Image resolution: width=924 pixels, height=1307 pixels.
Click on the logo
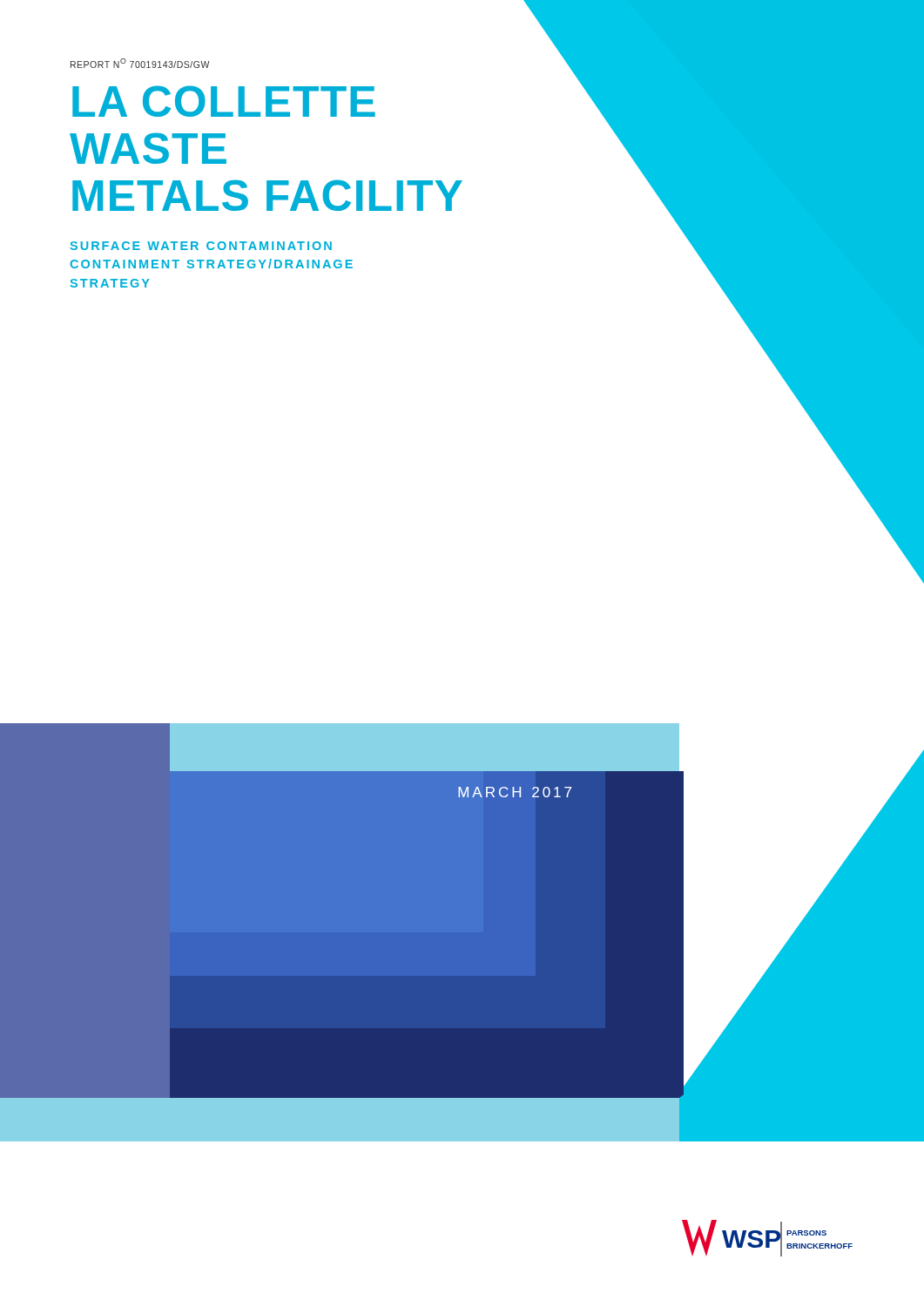(778, 1239)
